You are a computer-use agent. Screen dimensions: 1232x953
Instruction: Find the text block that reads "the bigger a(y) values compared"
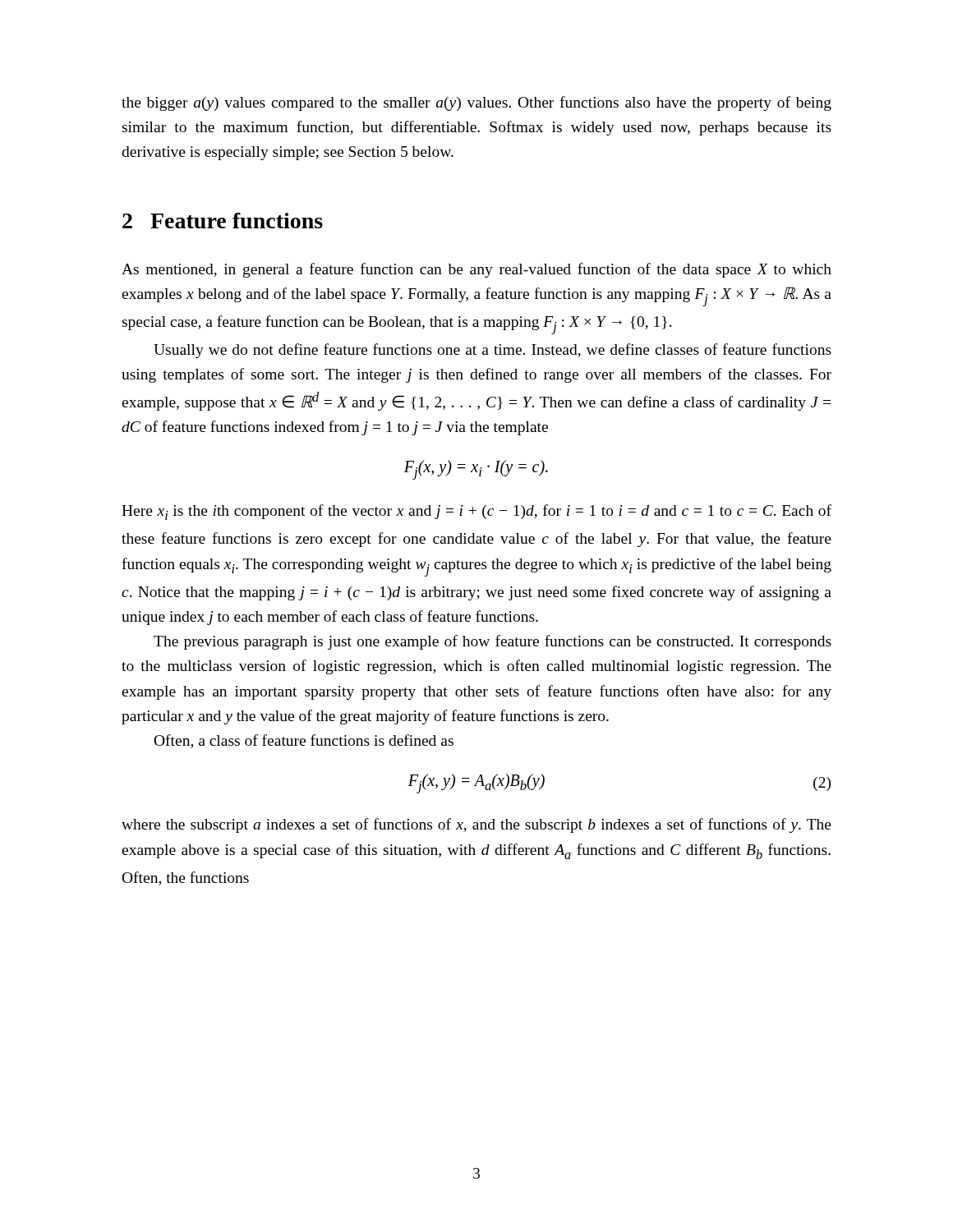pyautogui.click(x=476, y=128)
